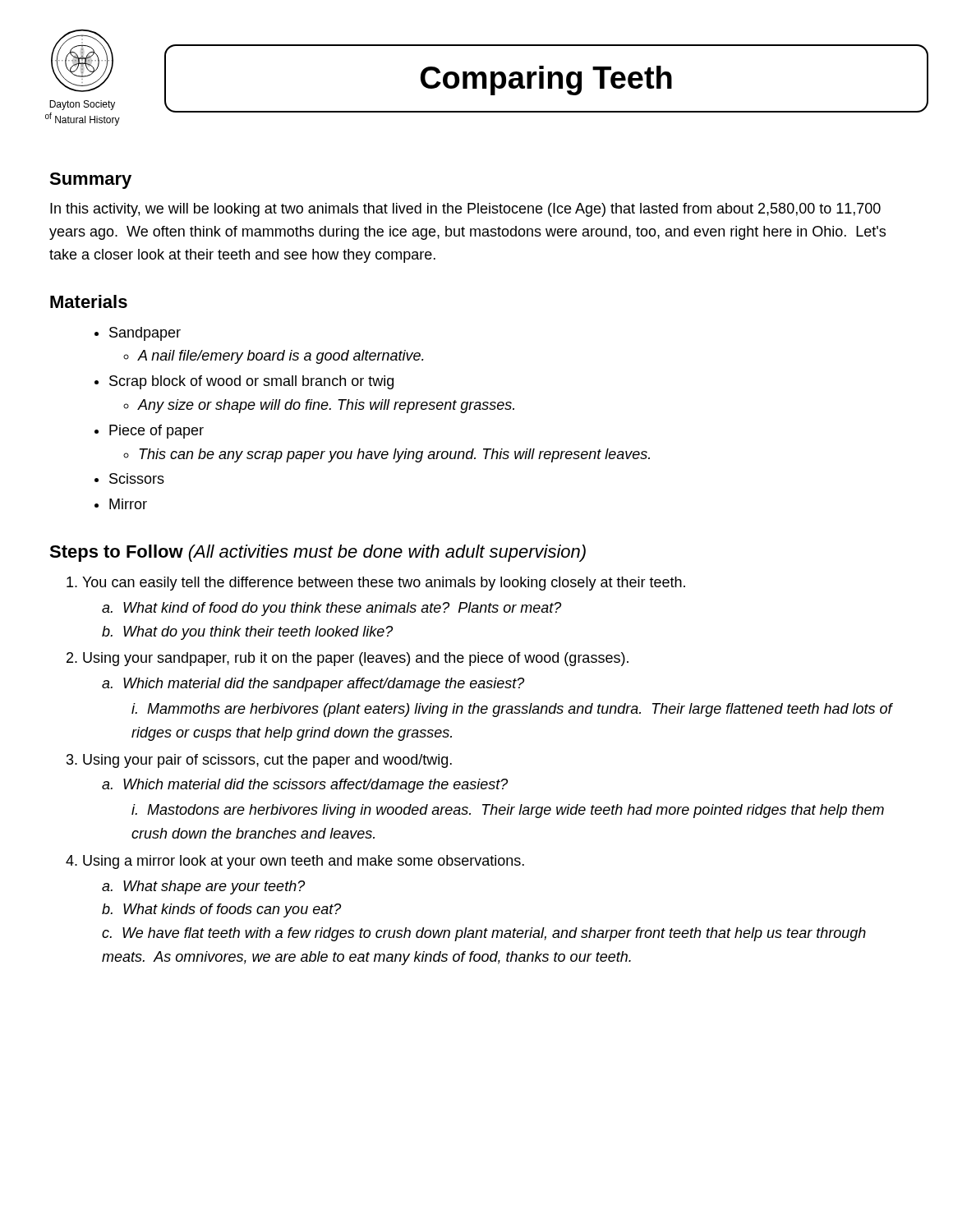Find the block on this page that starts "In this activity, we will be looking"

coord(468,232)
